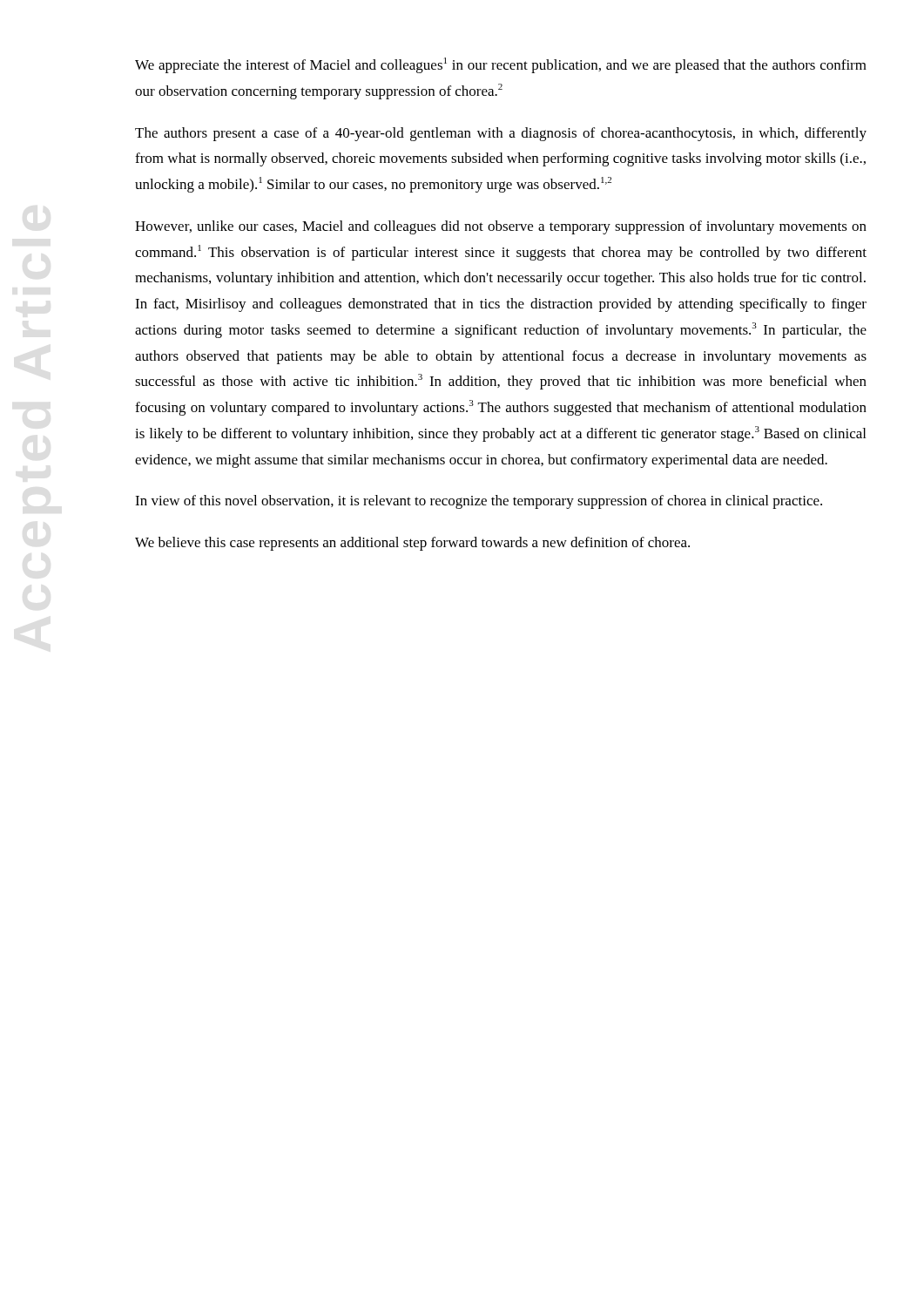Image resolution: width=924 pixels, height=1307 pixels.
Task: Select the region starting "However, unlike our cases, Maciel and colleagues"
Action: point(501,343)
